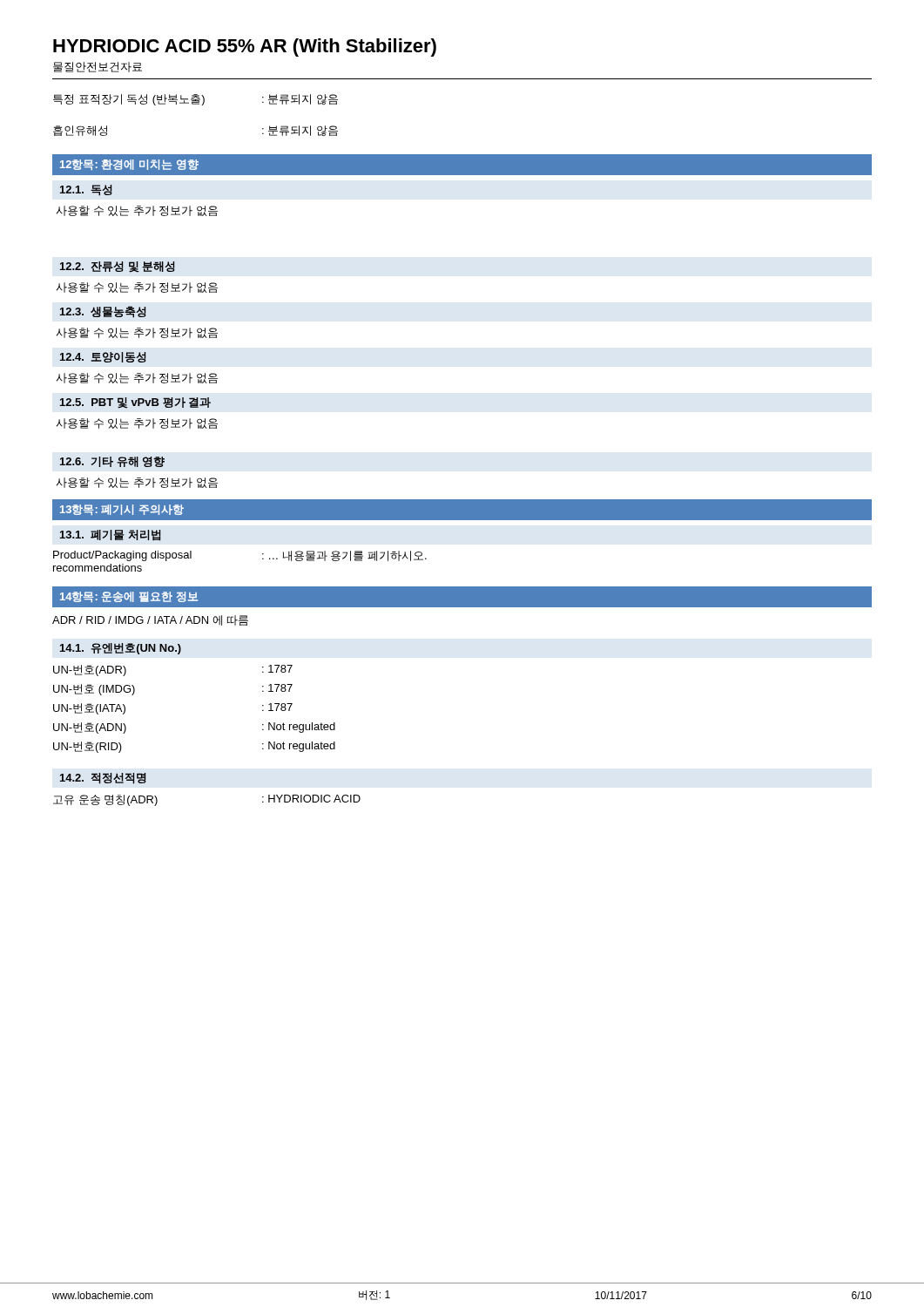Where does it say "흡인유해성 : 분류되지 않음"?
The height and width of the screenshot is (1307, 924).
coord(81,131)
